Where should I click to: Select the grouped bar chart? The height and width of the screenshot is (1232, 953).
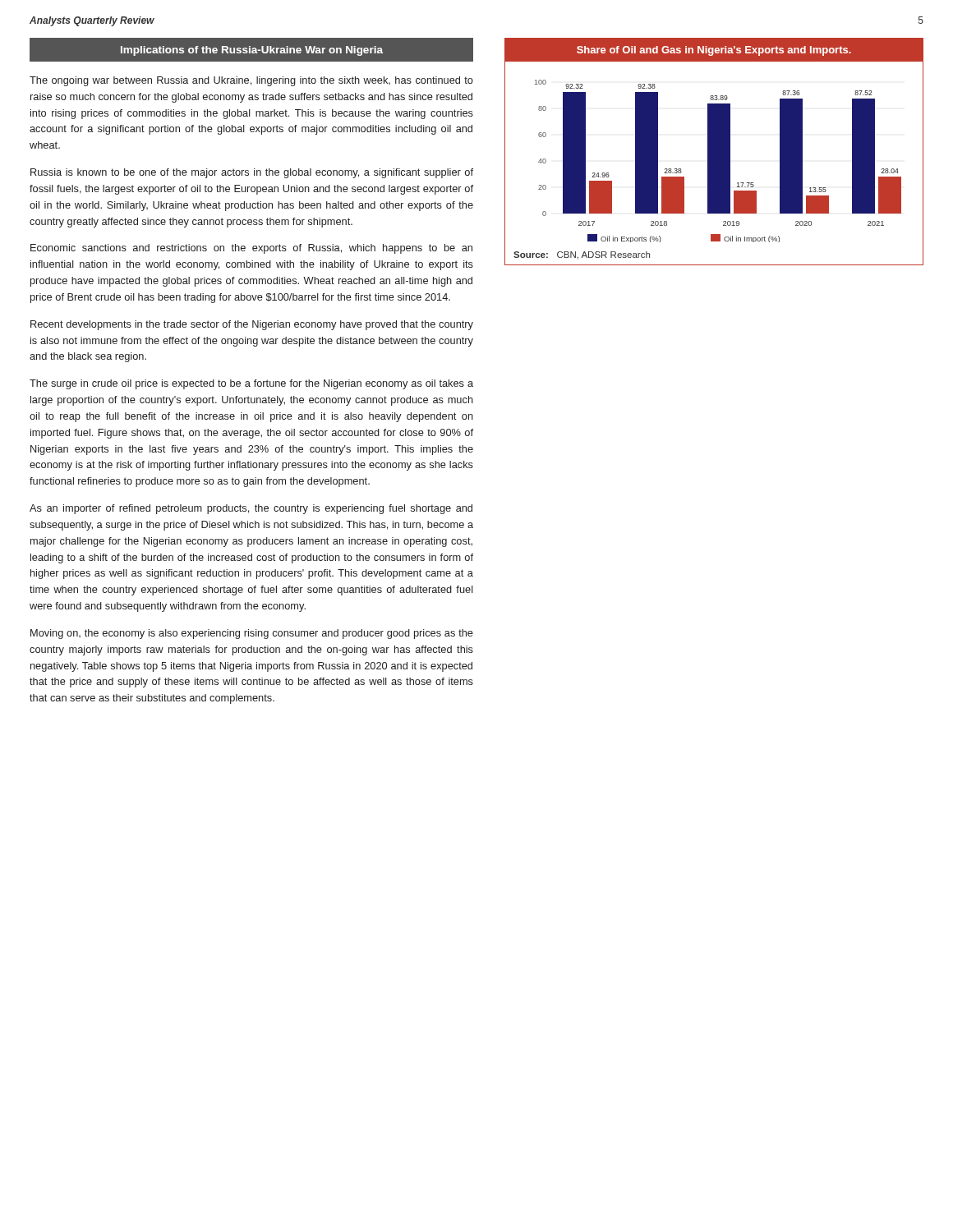tap(714, 163)
